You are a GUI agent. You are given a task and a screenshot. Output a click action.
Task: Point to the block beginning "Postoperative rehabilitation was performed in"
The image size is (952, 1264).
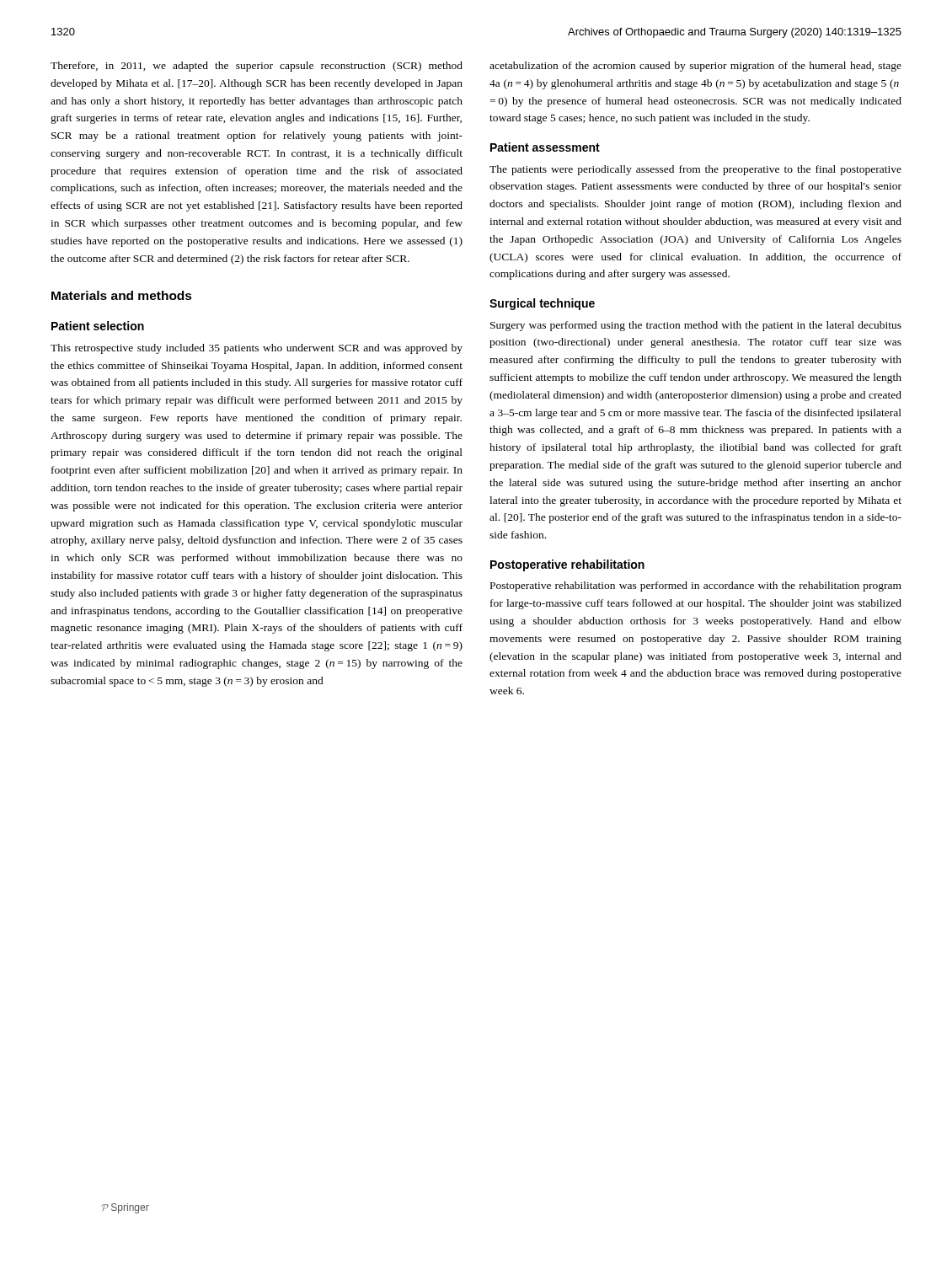pyautogui.click(x=695, y=639)
